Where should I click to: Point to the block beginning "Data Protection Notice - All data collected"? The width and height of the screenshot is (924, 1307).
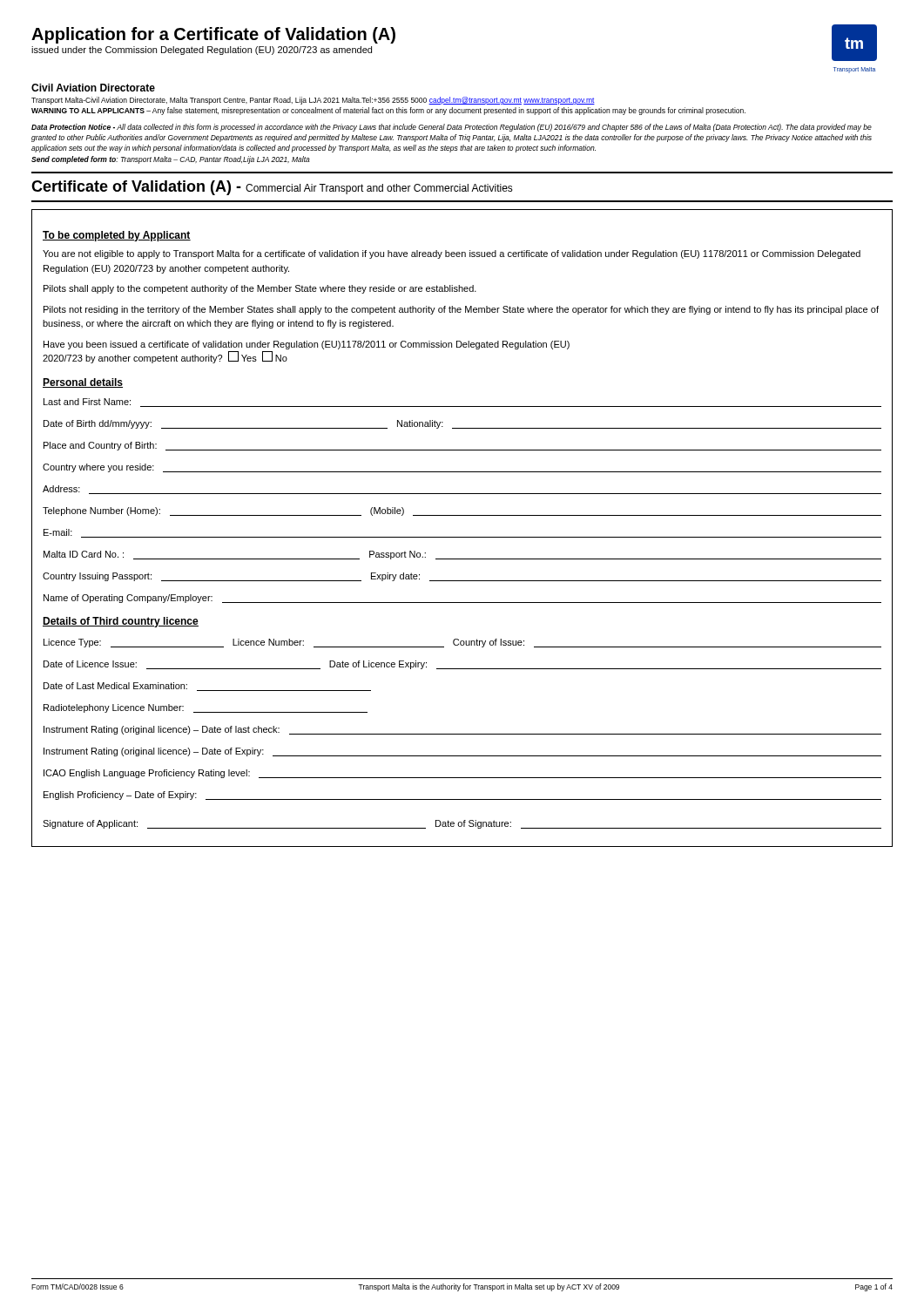[x=452, y=143]
